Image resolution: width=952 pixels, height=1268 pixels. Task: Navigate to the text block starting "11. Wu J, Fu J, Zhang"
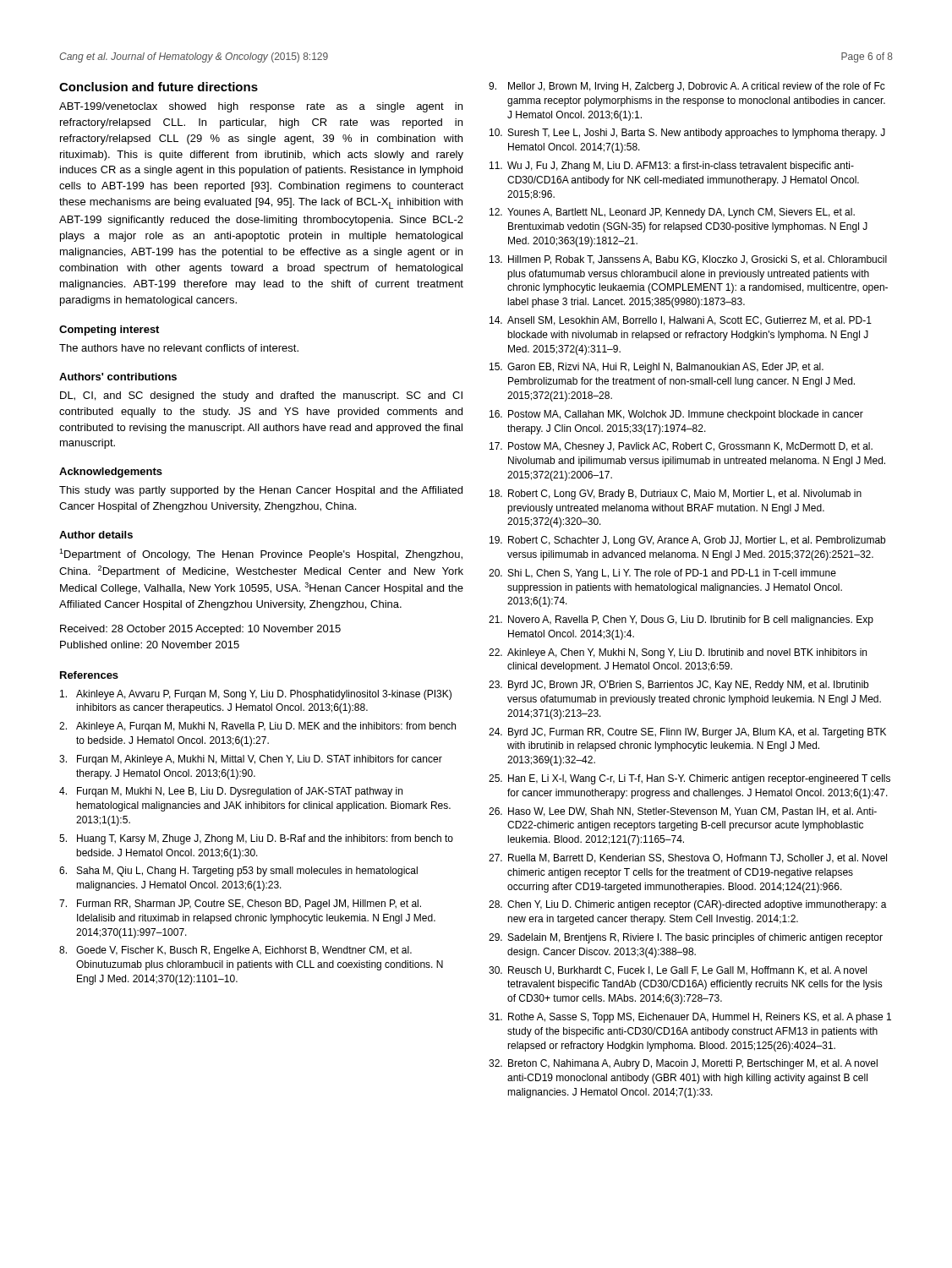(x=691, y=180)
